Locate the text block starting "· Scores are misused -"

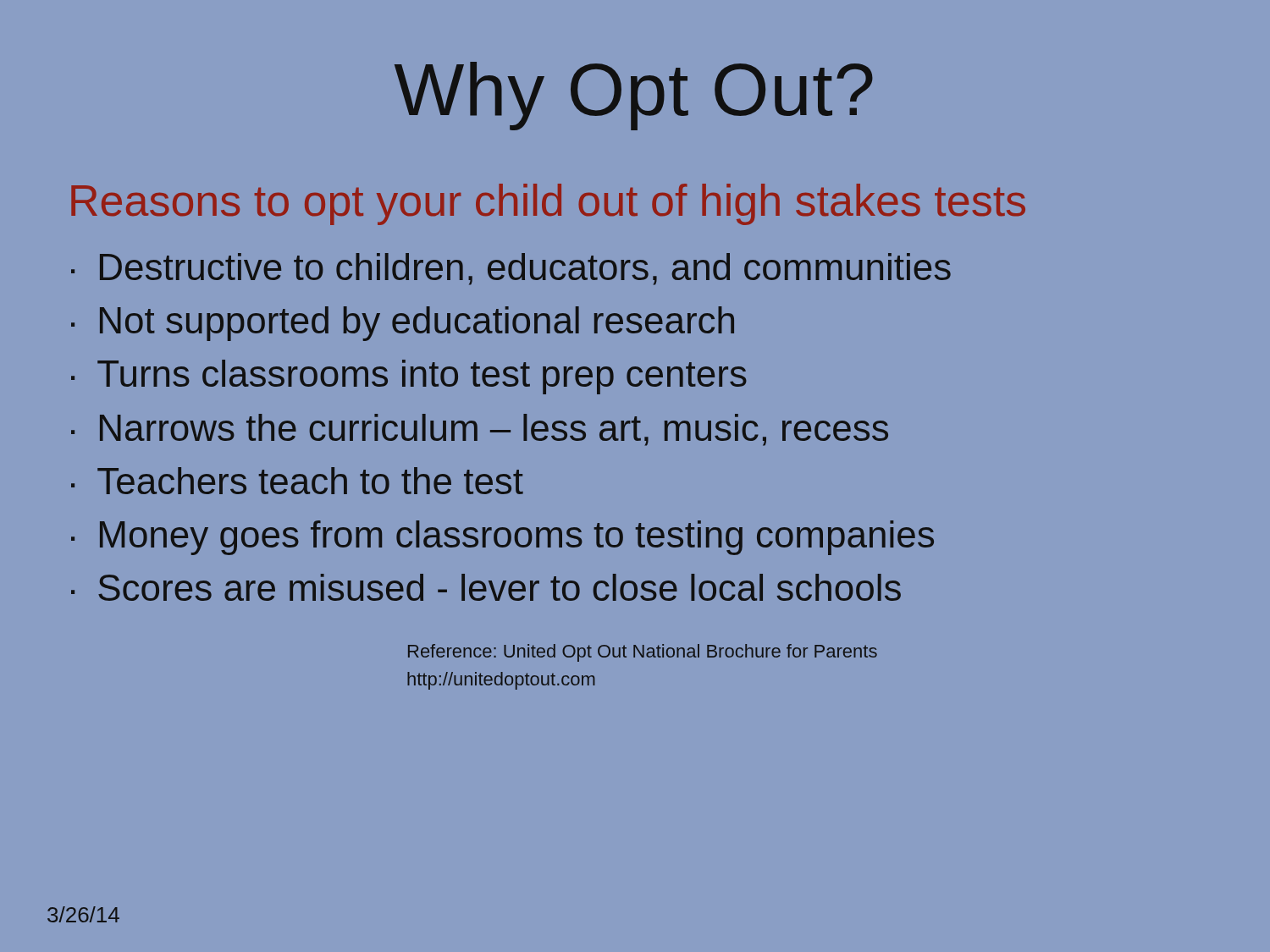tap(485, 589)
